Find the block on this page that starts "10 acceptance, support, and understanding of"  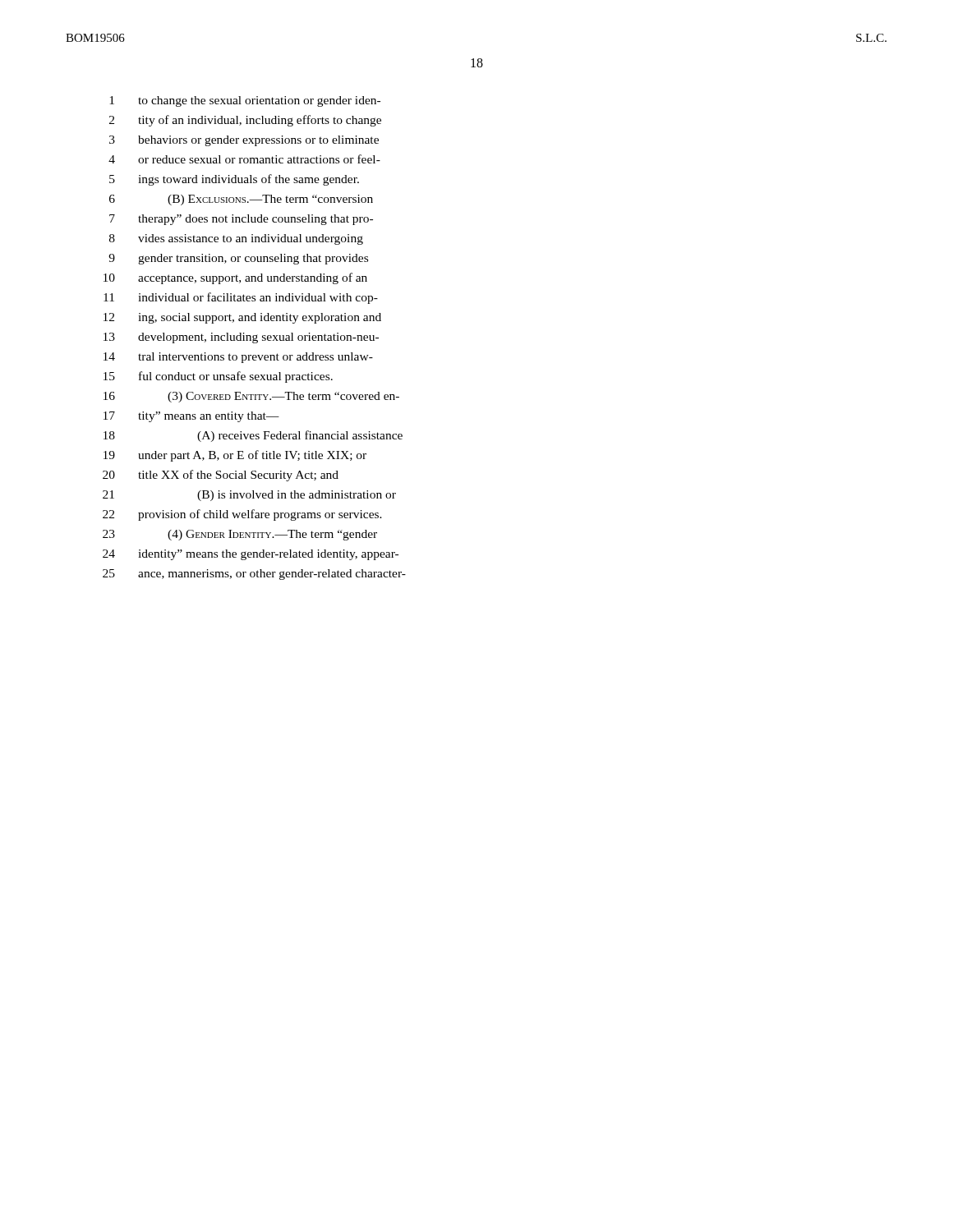click(235, 278)
